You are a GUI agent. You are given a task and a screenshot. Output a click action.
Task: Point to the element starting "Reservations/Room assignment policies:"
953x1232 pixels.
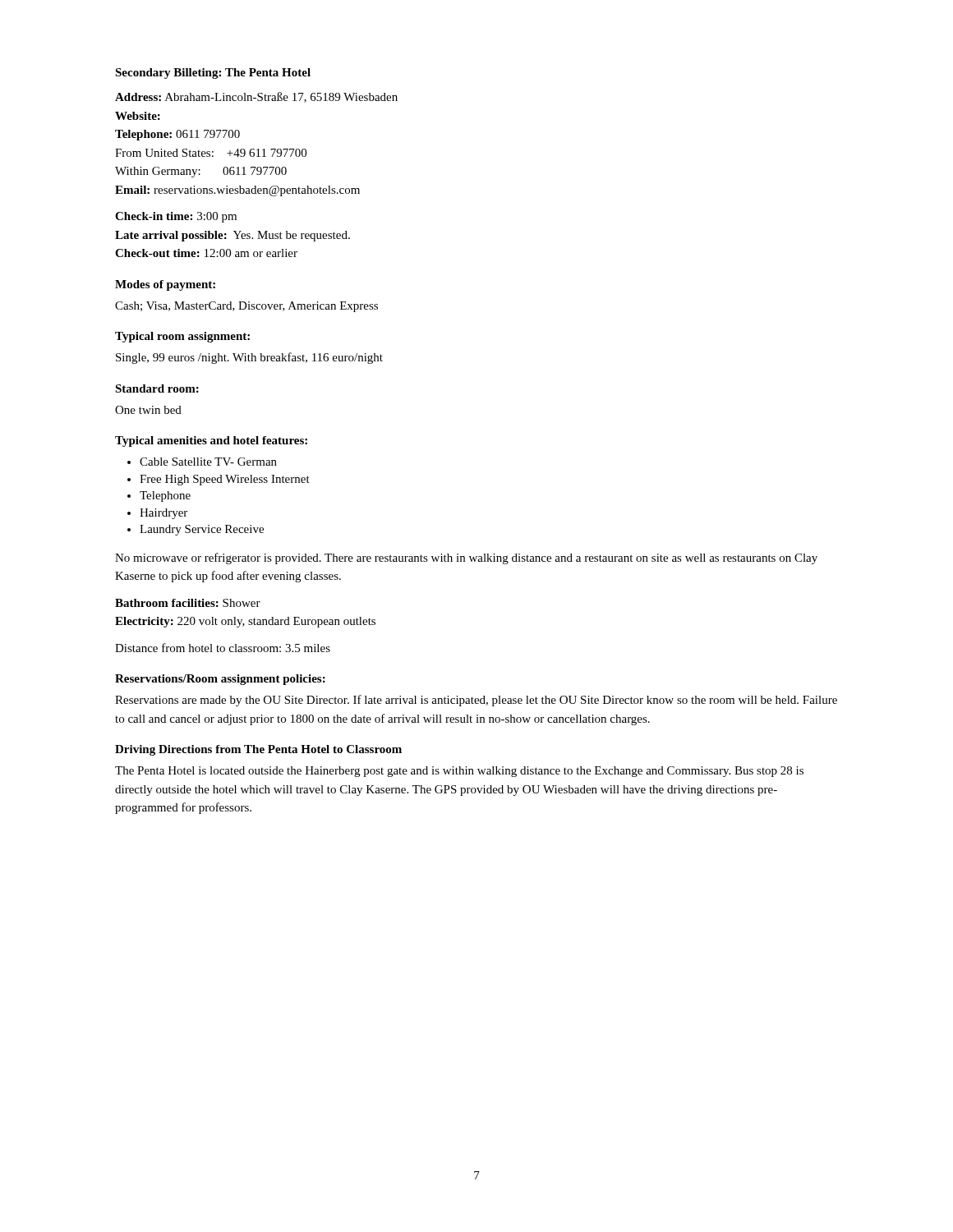coord(220,678)
